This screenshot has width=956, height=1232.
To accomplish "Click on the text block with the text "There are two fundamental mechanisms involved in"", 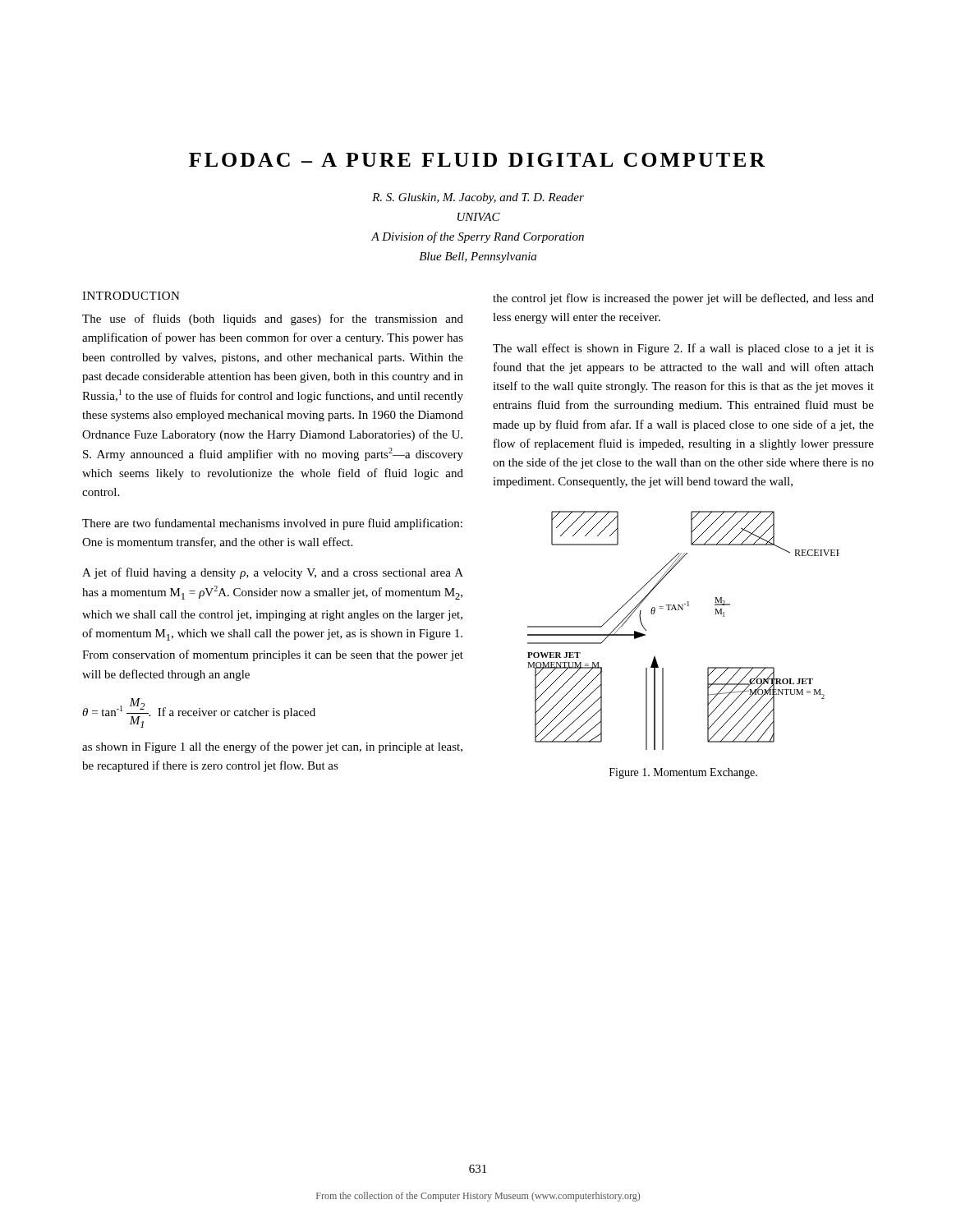I will point(273,532).
